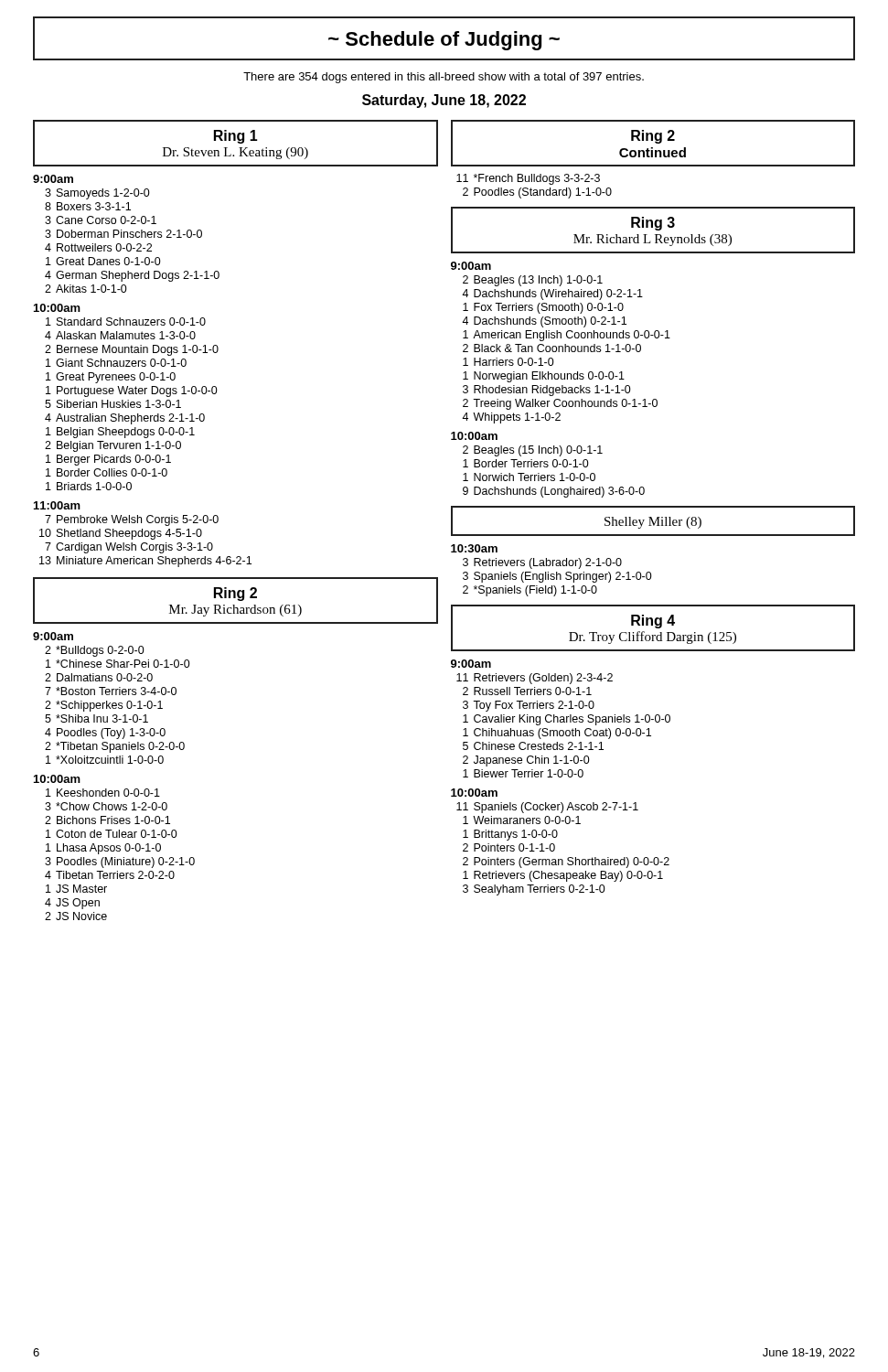Screen dimensions: 1372x888
Task: Find the text block that says "10:30am 3Retrievers (Labrador)"
Action: (x=653, y=569)
